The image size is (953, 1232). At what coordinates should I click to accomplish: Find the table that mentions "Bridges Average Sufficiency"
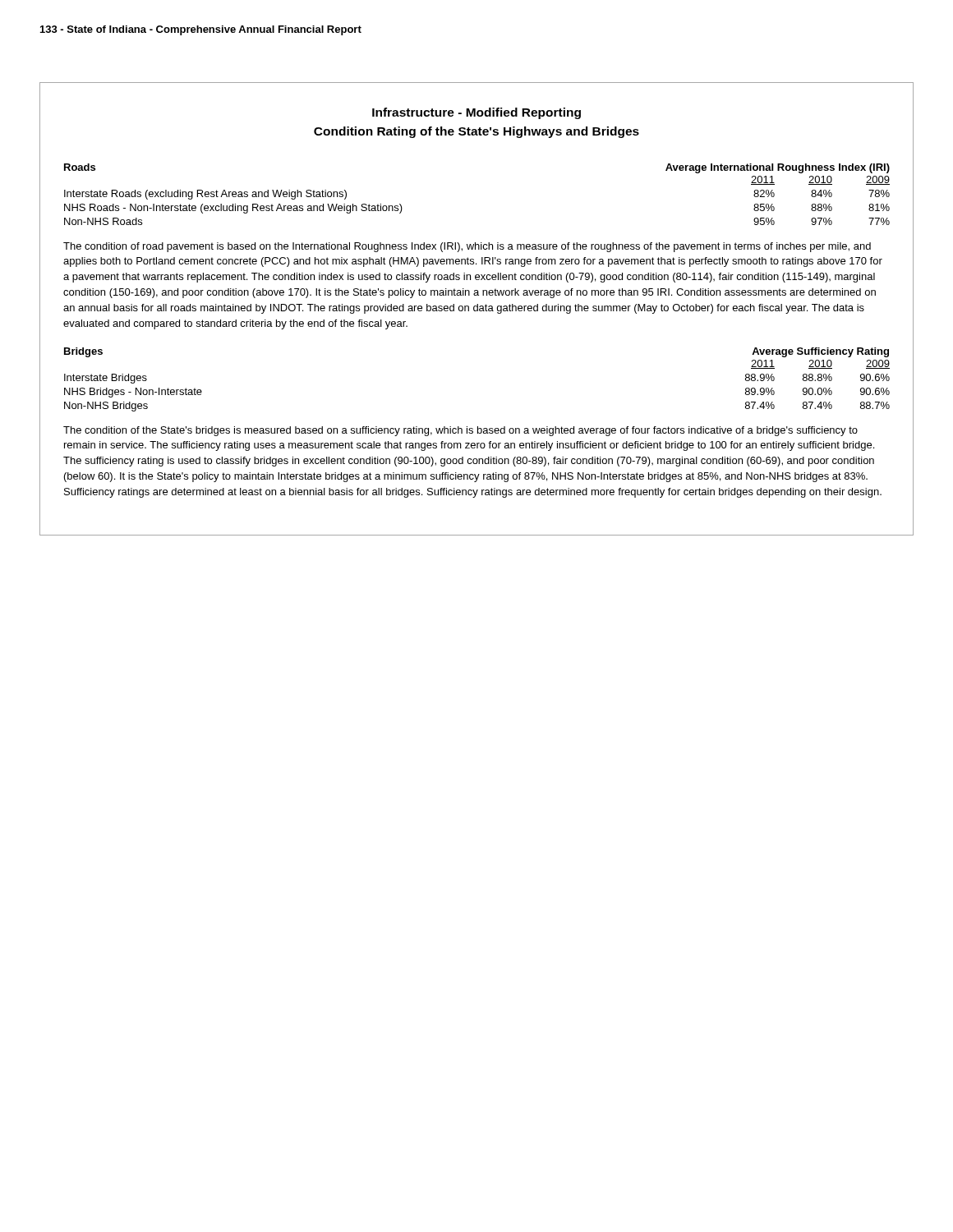pyautogui.click(x=476, y=378)
